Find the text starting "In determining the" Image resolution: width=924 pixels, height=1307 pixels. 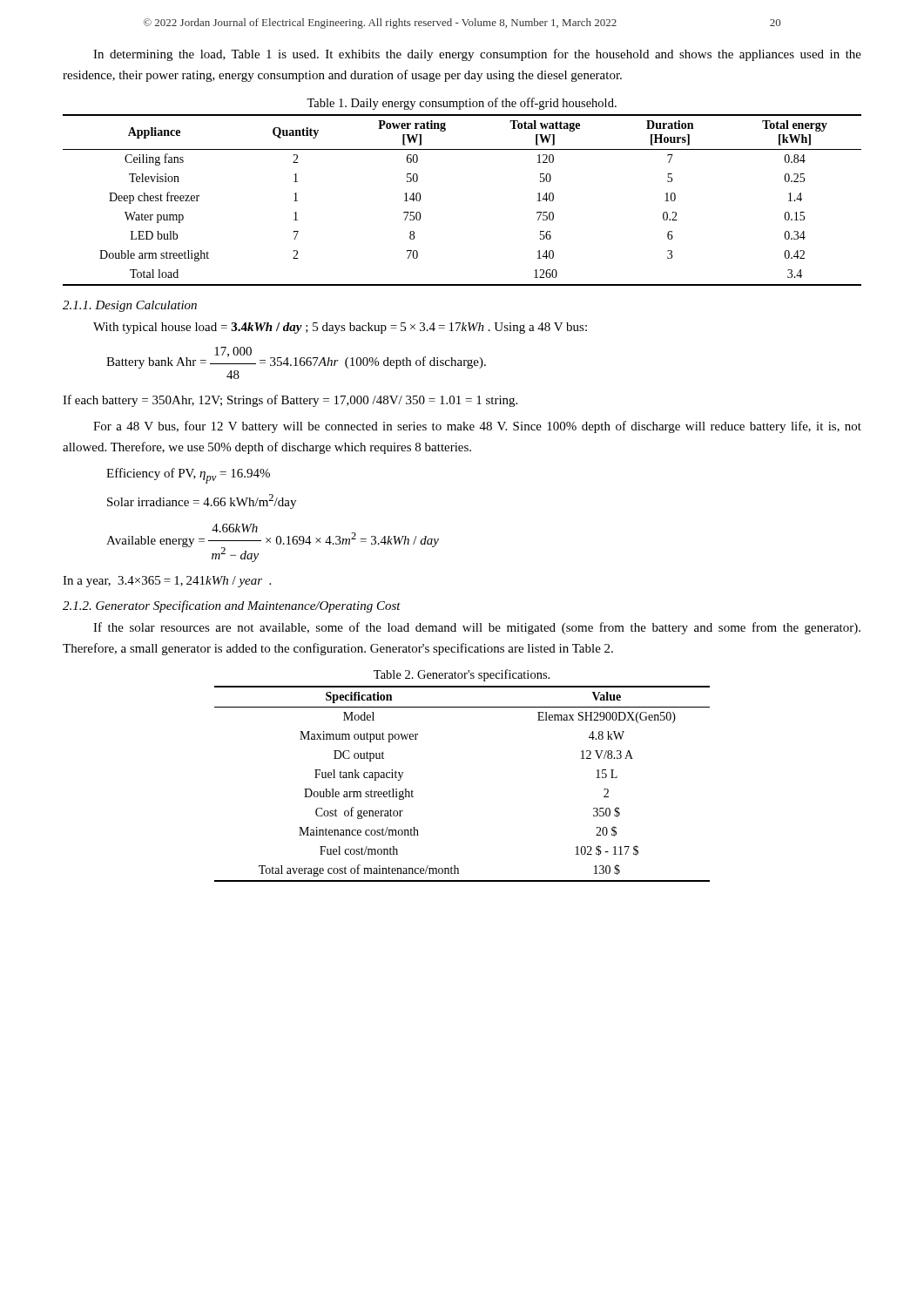pyautogui.click(x=462, y=65)
